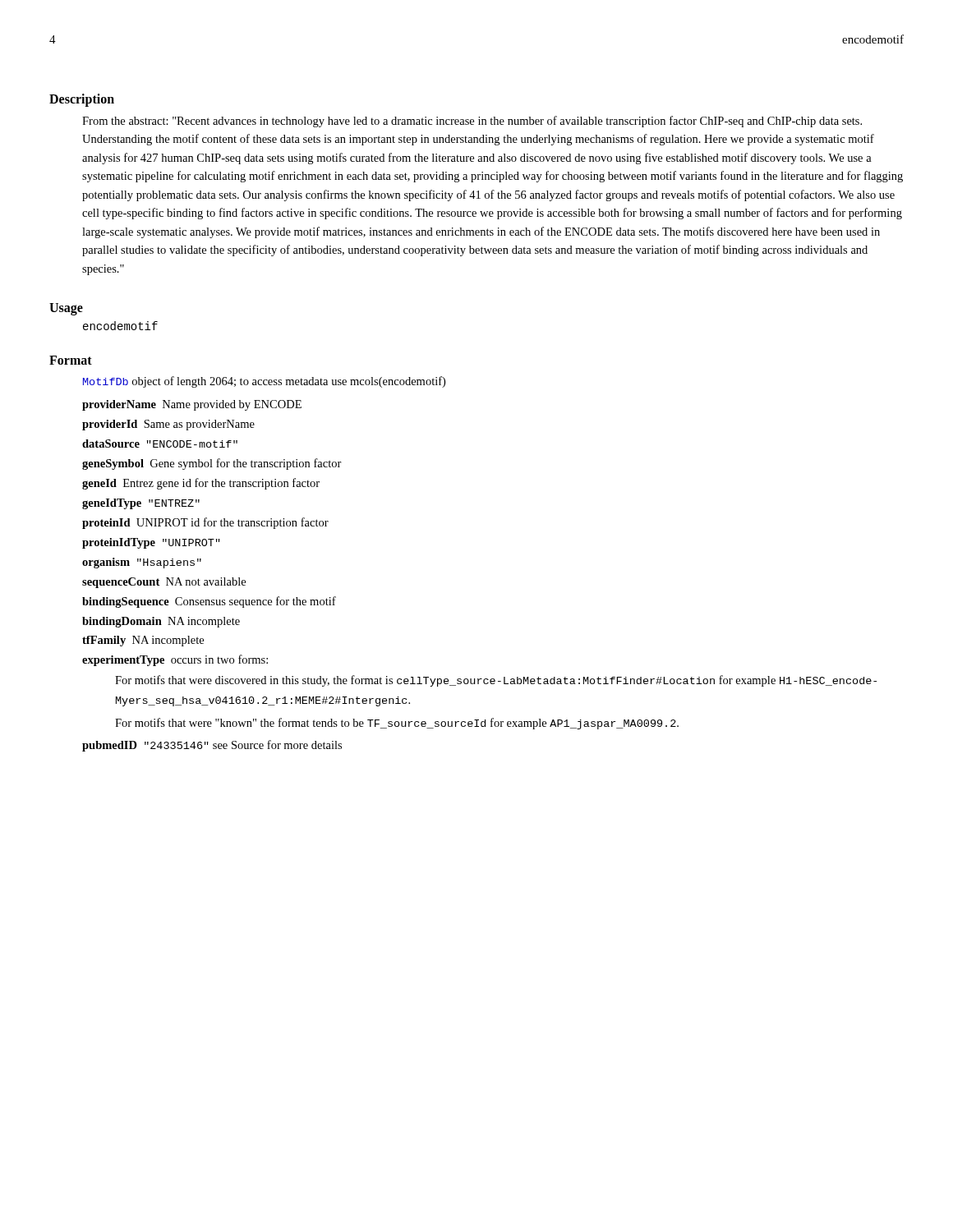Screen dimensions: 1232x953
Task: Point to the text starting "MotifDb object of length 2064; to access"
Action: (264, 382)
